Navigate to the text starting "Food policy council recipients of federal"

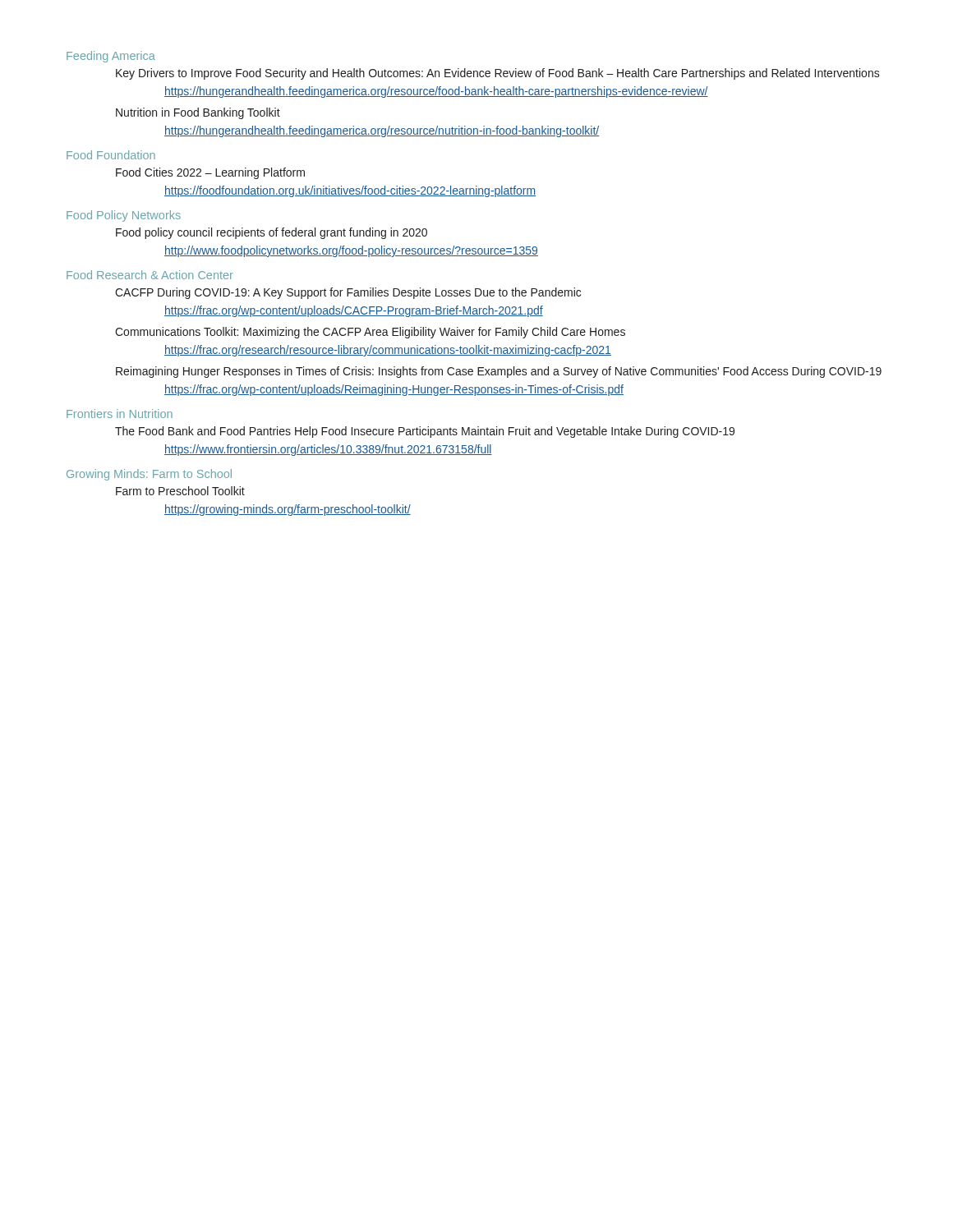point(271,232)
